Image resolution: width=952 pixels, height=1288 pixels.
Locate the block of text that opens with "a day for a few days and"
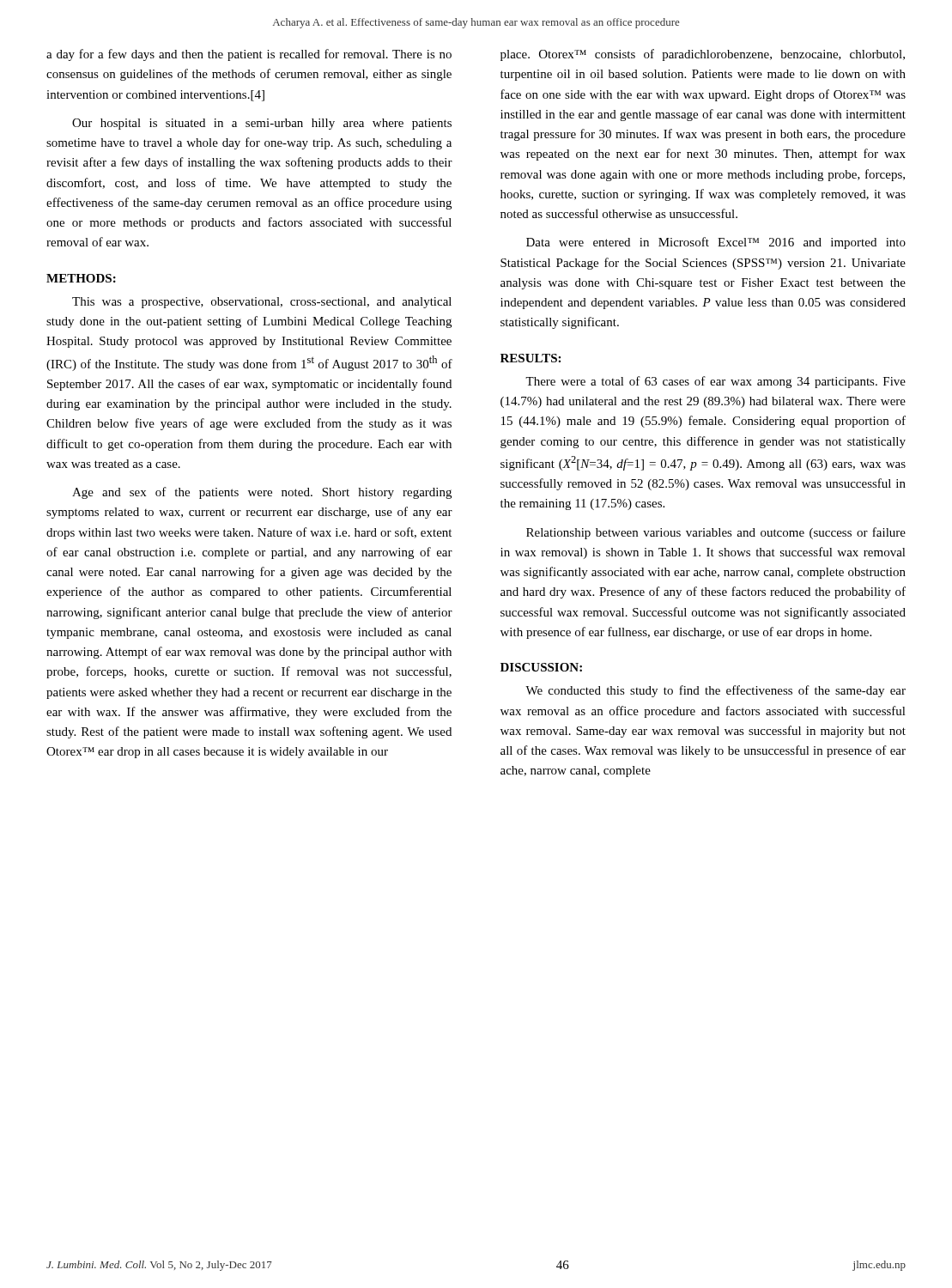(249, 149)
